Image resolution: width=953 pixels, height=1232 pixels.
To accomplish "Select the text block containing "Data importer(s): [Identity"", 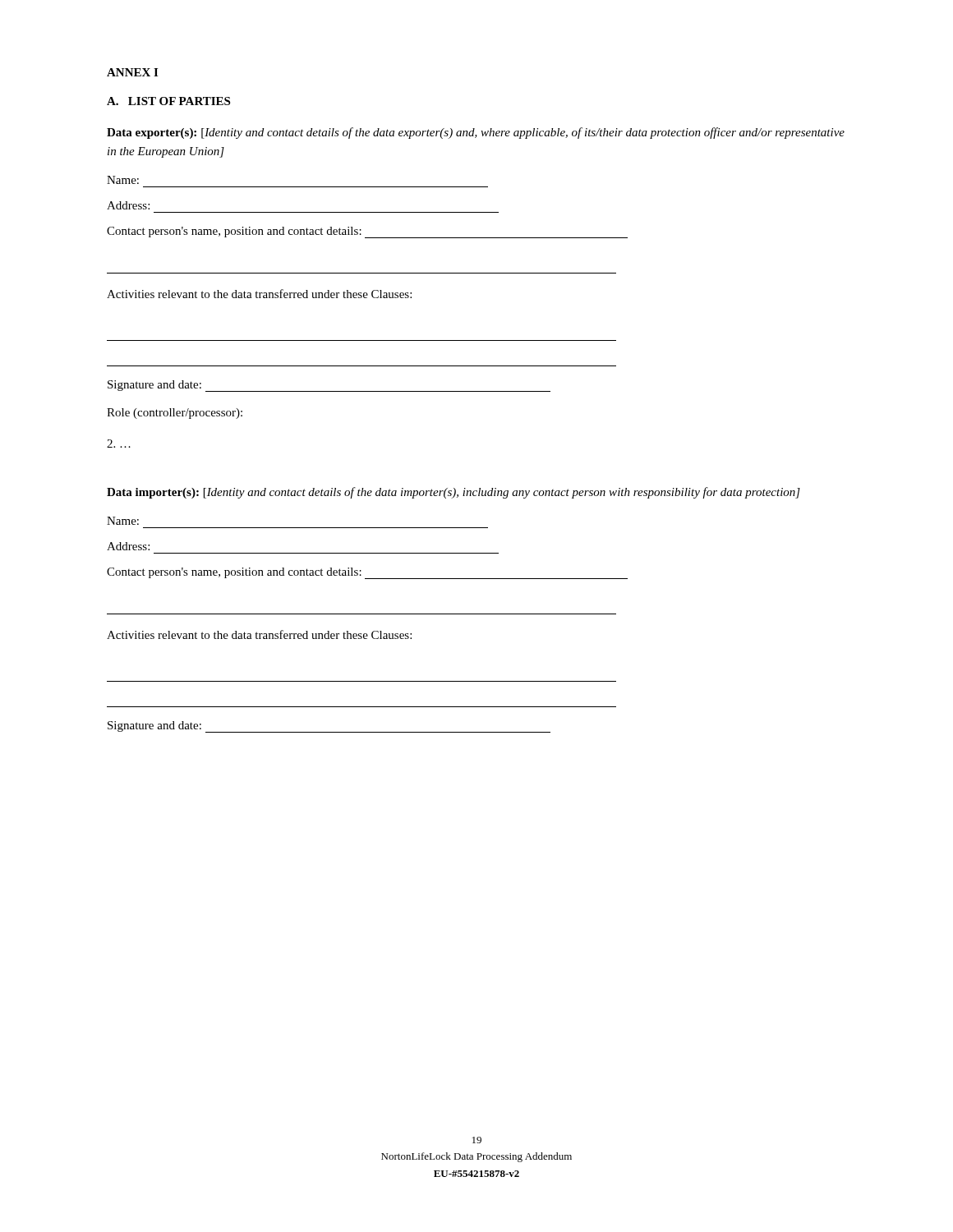I will (x=454, y=492).
